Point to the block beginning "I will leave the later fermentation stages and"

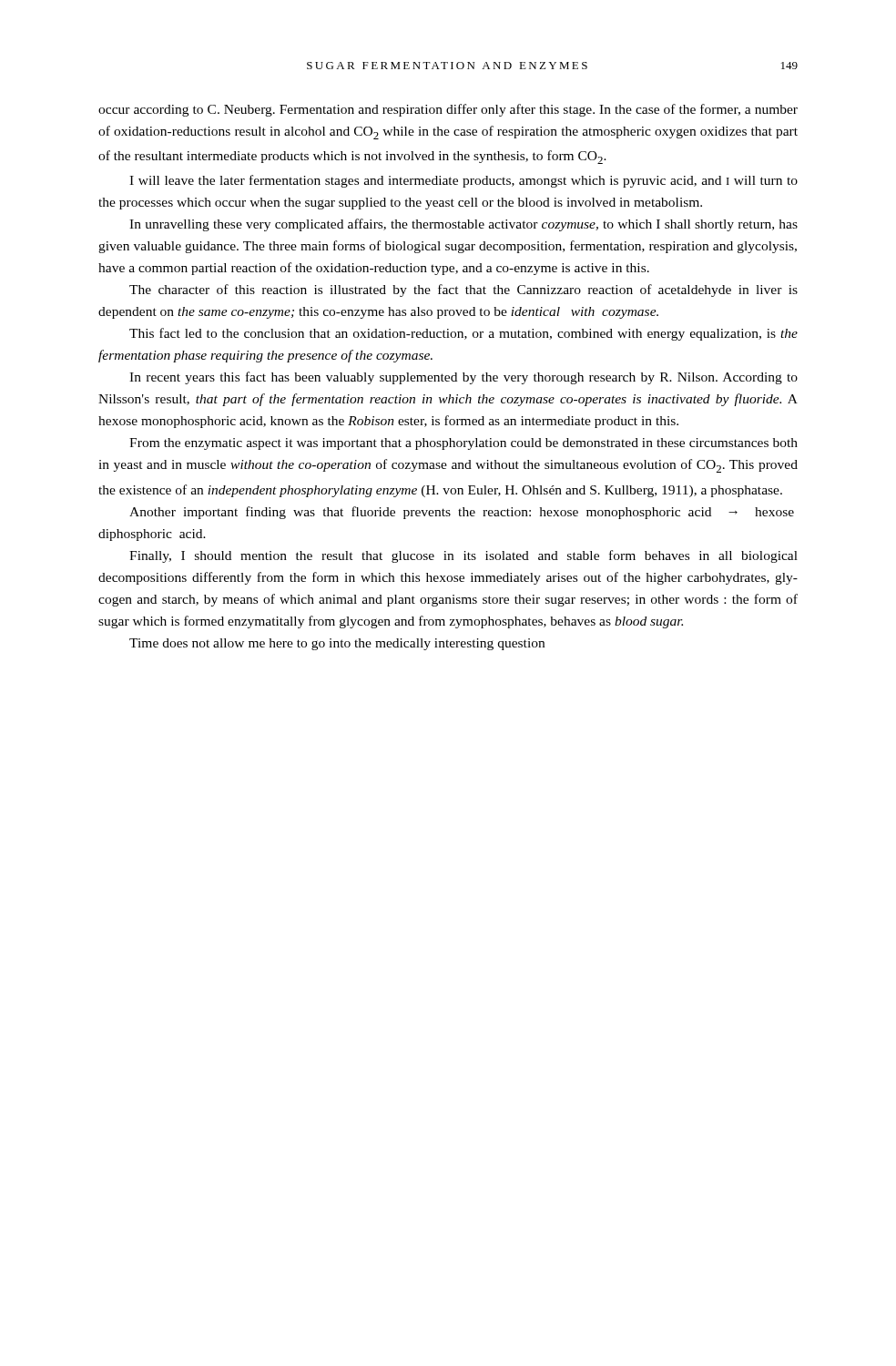click(448, 192)
